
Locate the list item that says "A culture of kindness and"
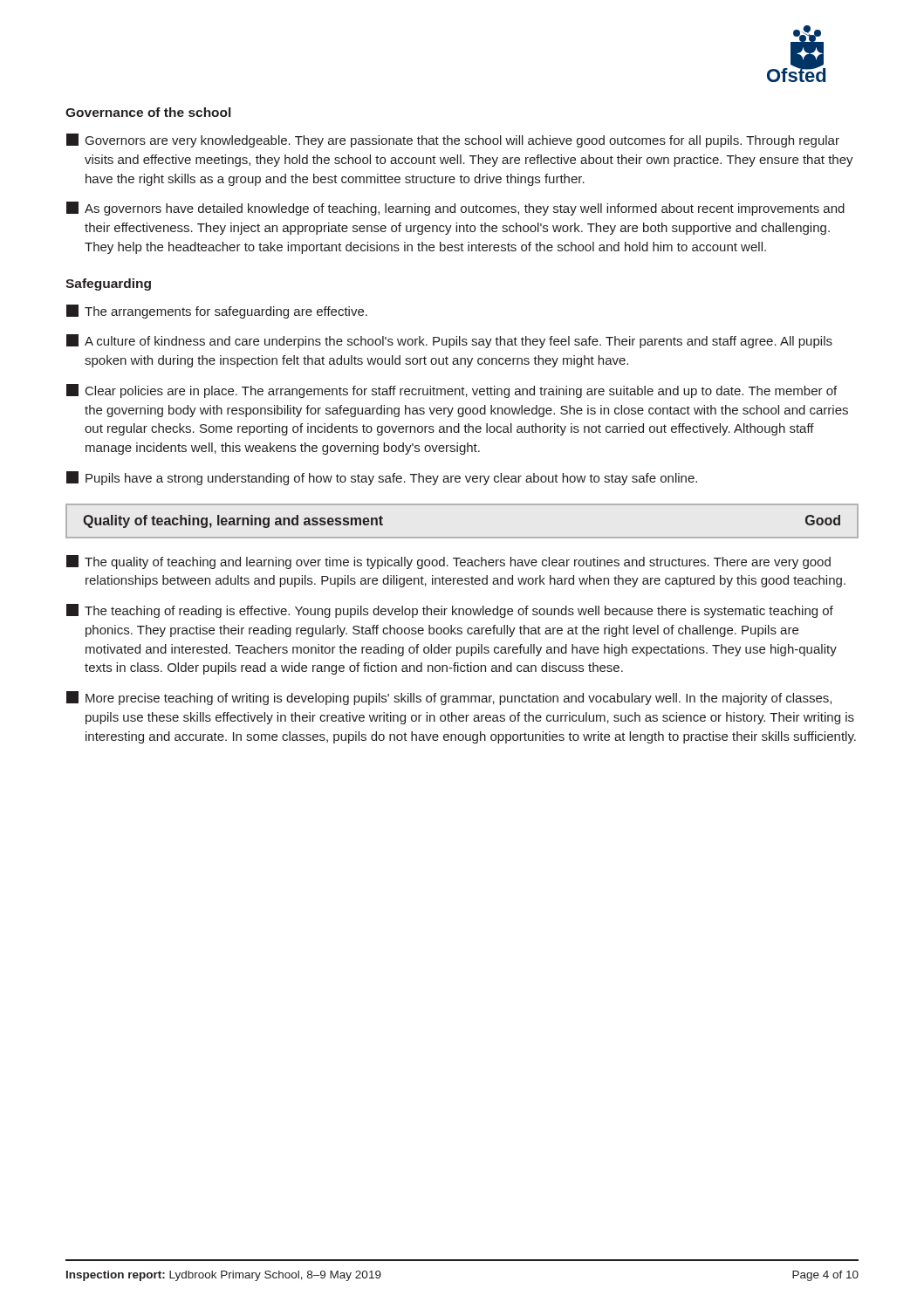click(x=462, y=351)
